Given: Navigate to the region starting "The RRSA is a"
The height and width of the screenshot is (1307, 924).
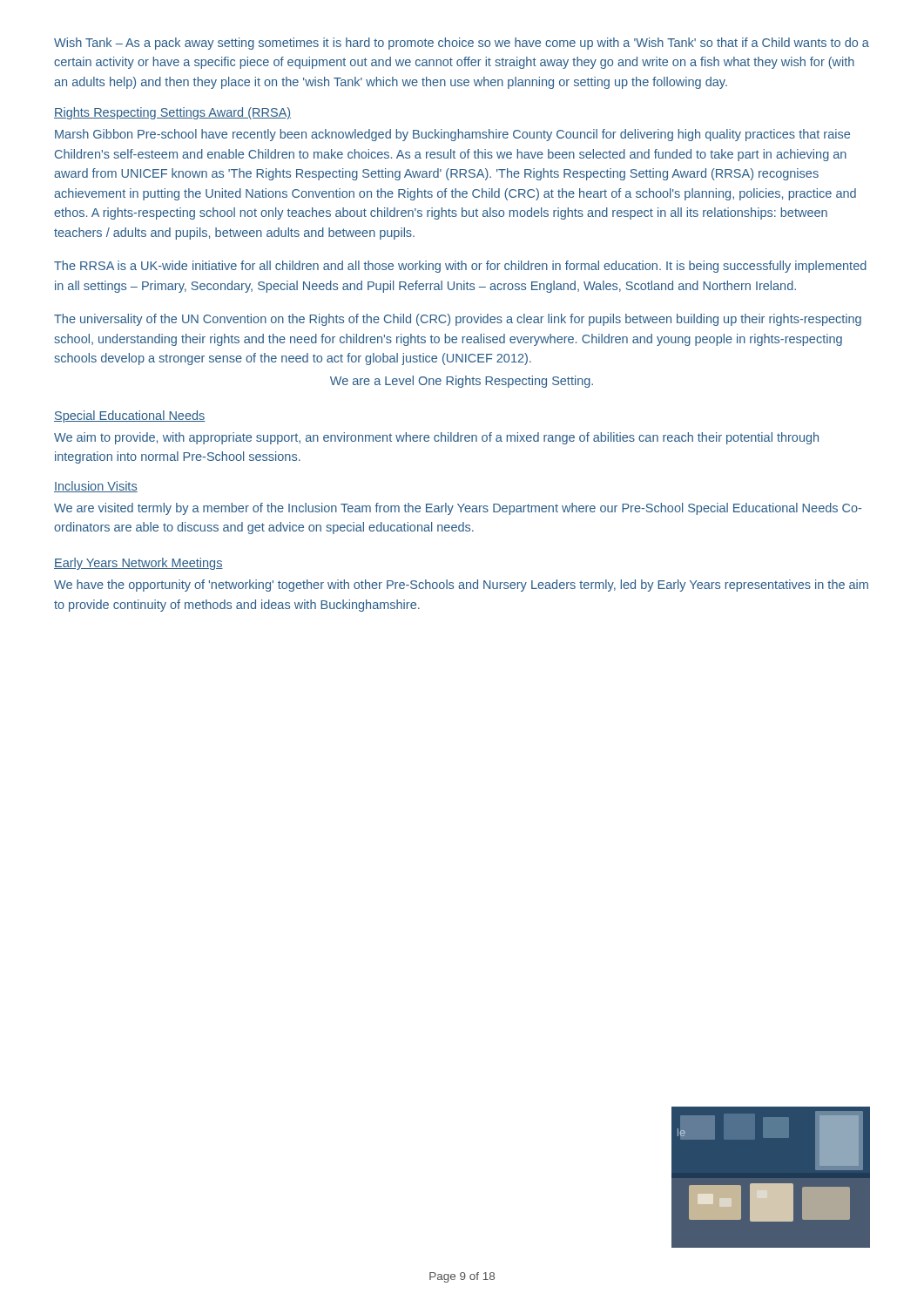Looking at the screenshot, I should (460, 276).
